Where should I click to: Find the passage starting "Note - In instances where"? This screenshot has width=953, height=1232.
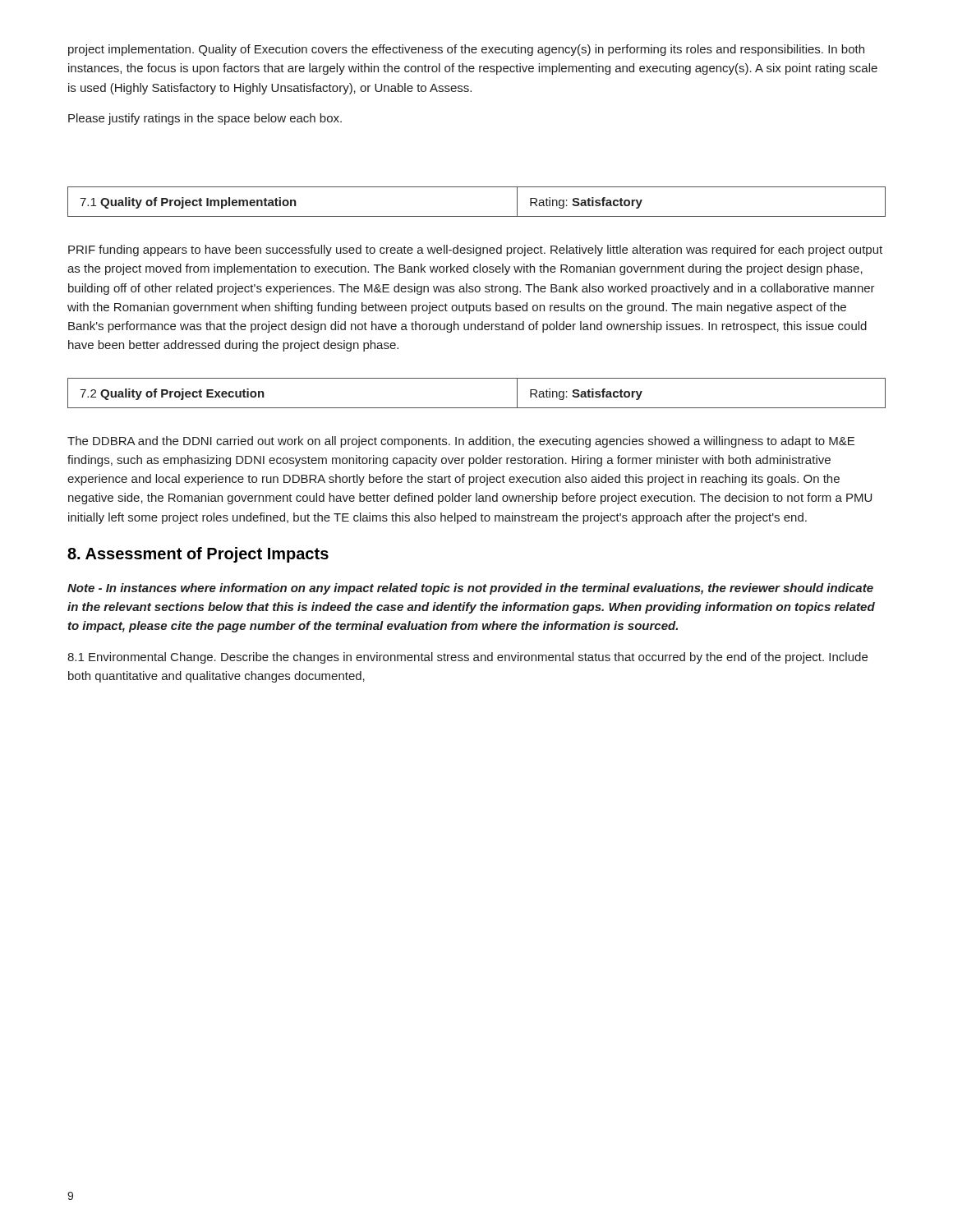point(471,607)
